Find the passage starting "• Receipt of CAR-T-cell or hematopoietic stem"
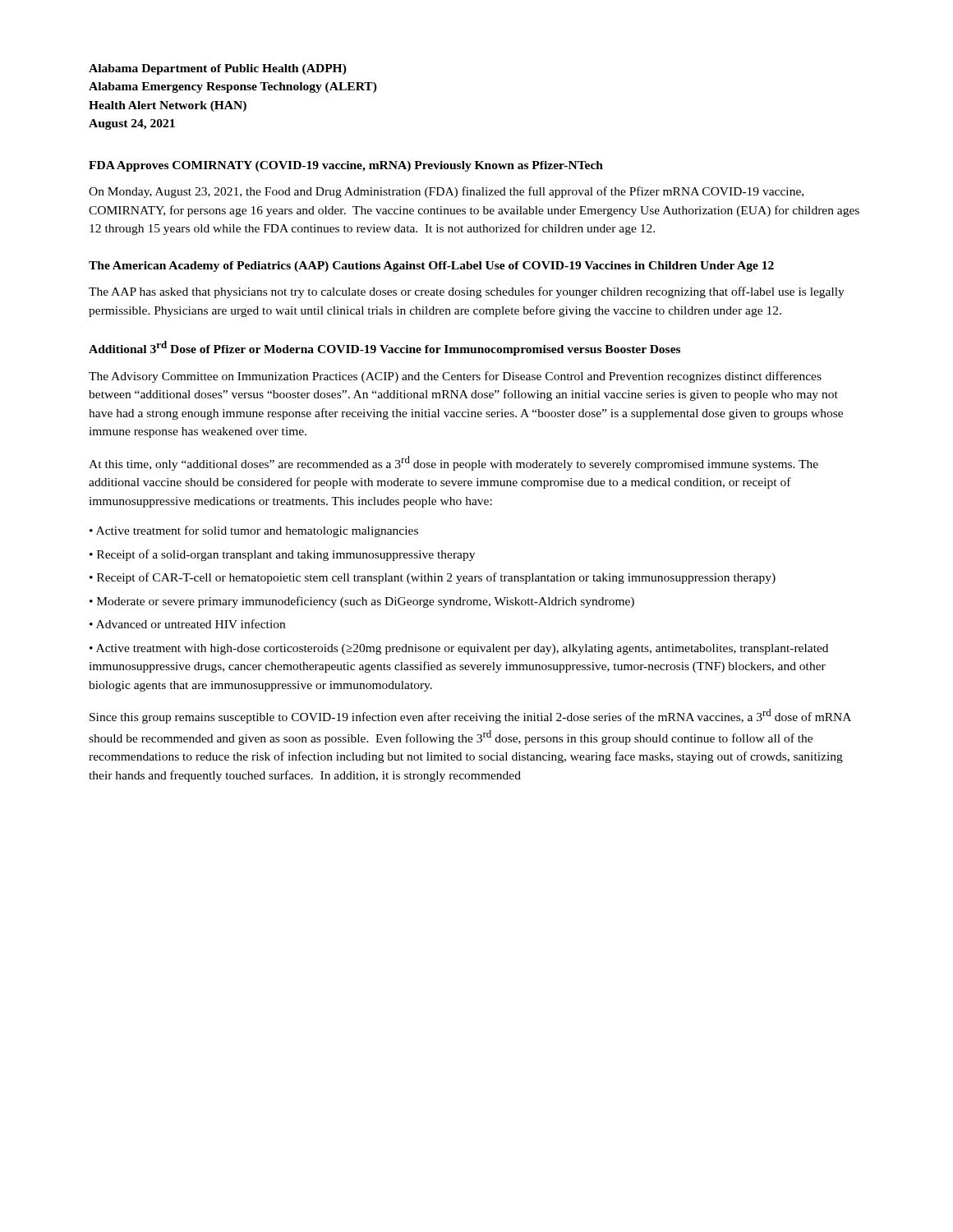The image size is (953, 1232). (x=432, y=577)
